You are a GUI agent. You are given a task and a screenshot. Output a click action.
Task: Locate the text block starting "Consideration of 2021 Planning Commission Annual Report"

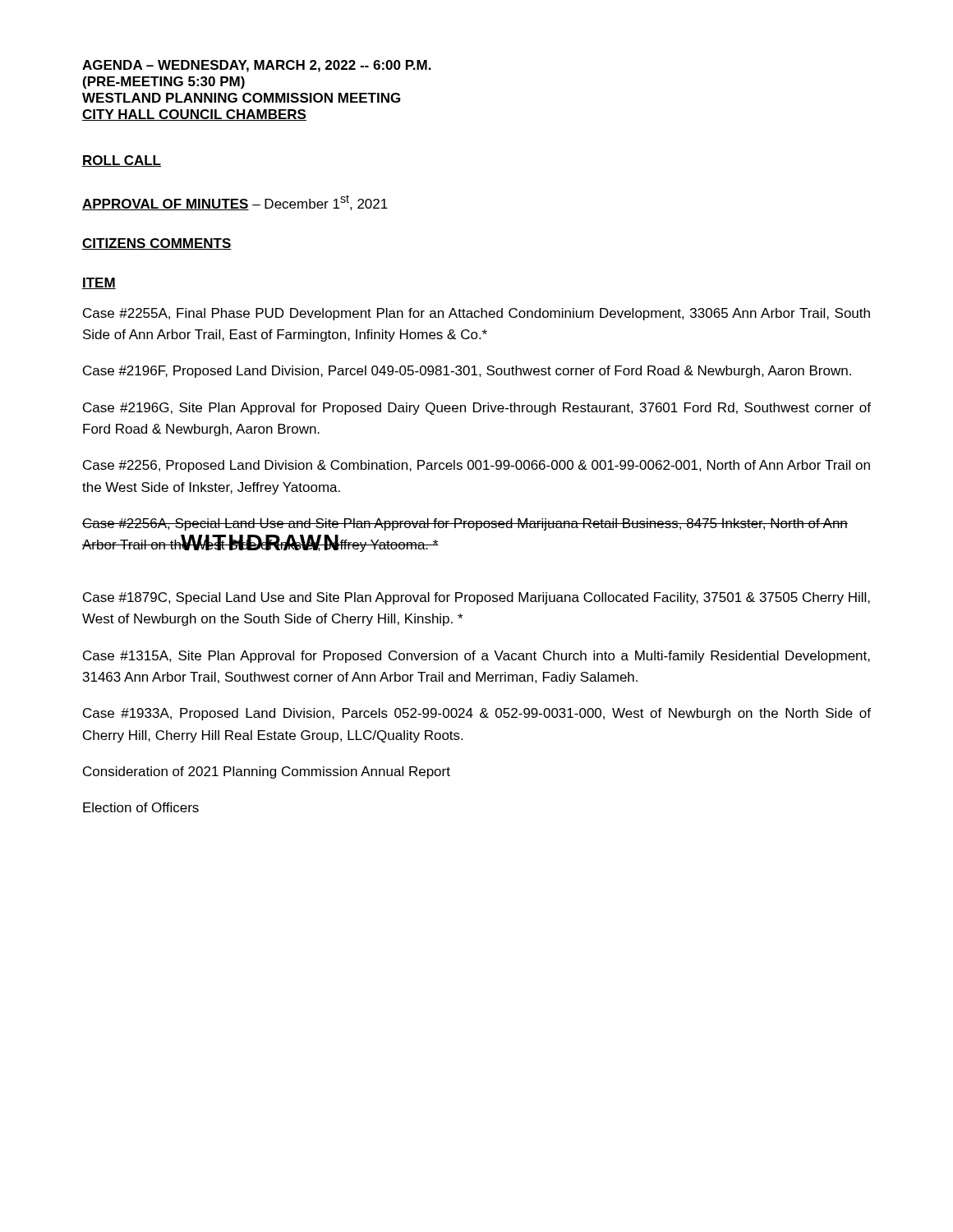click(x=266, y=772)
